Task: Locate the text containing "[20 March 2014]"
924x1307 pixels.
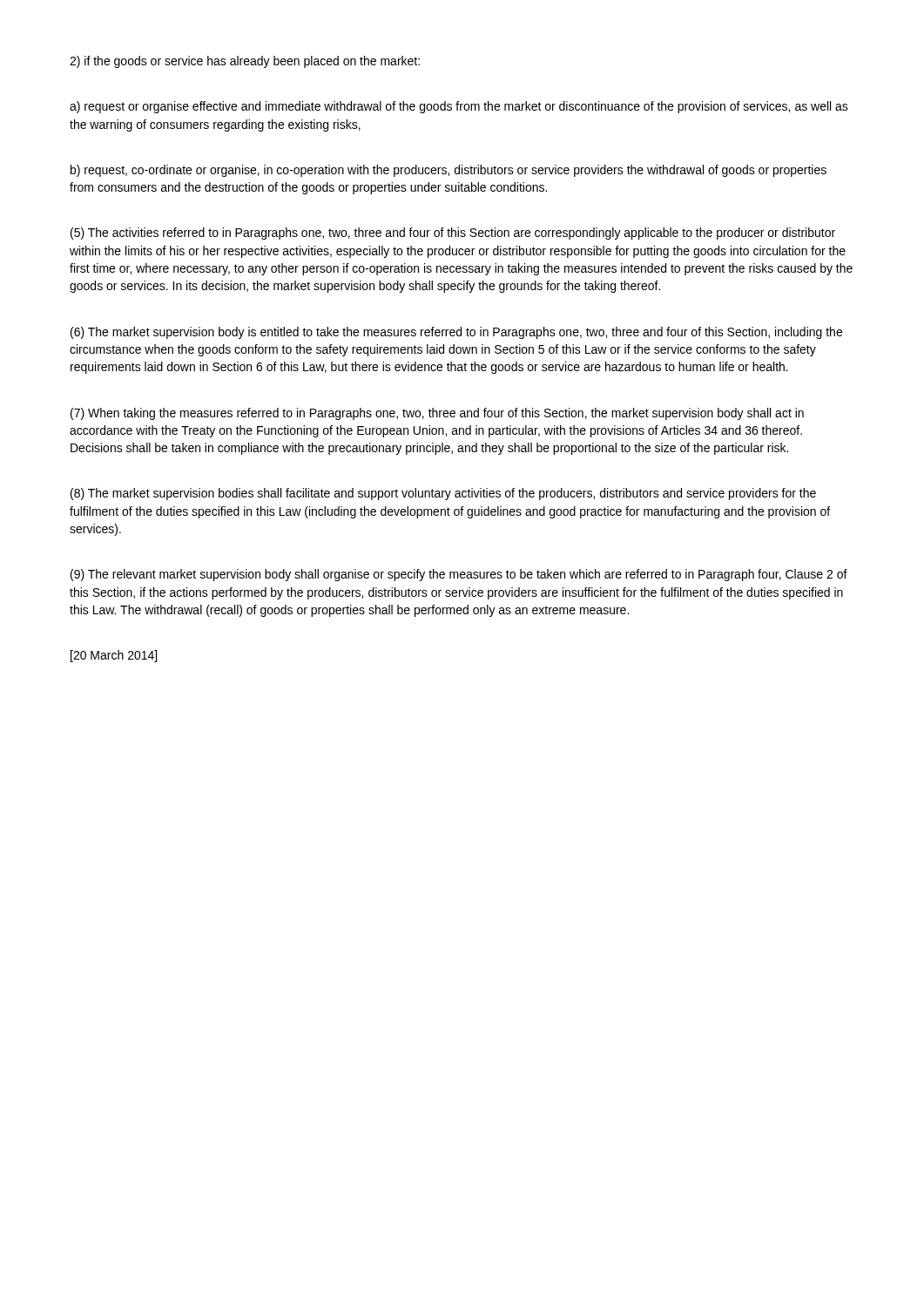Action: tap(114, 655)
